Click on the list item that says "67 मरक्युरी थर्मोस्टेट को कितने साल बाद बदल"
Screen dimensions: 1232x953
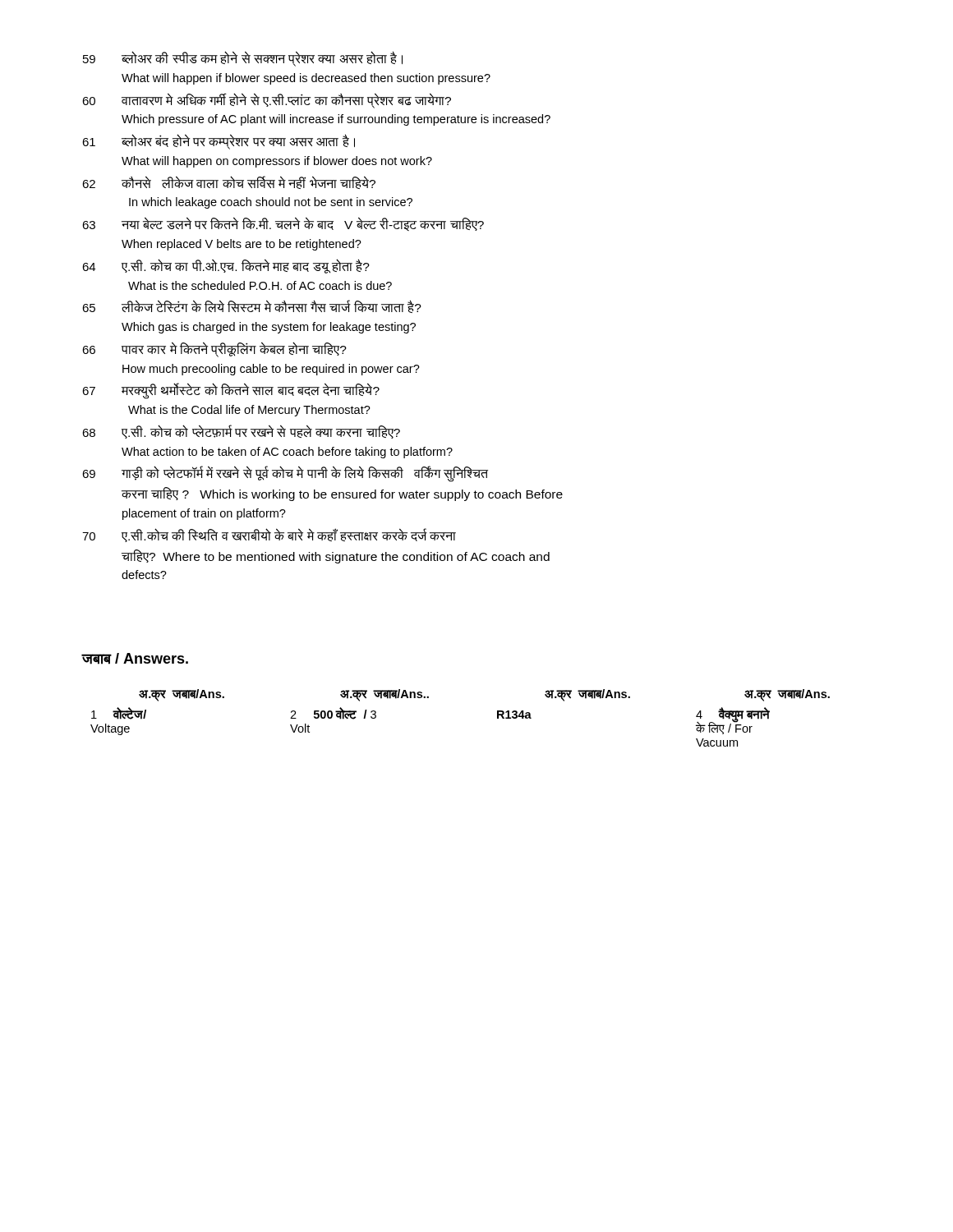point(231,391)
